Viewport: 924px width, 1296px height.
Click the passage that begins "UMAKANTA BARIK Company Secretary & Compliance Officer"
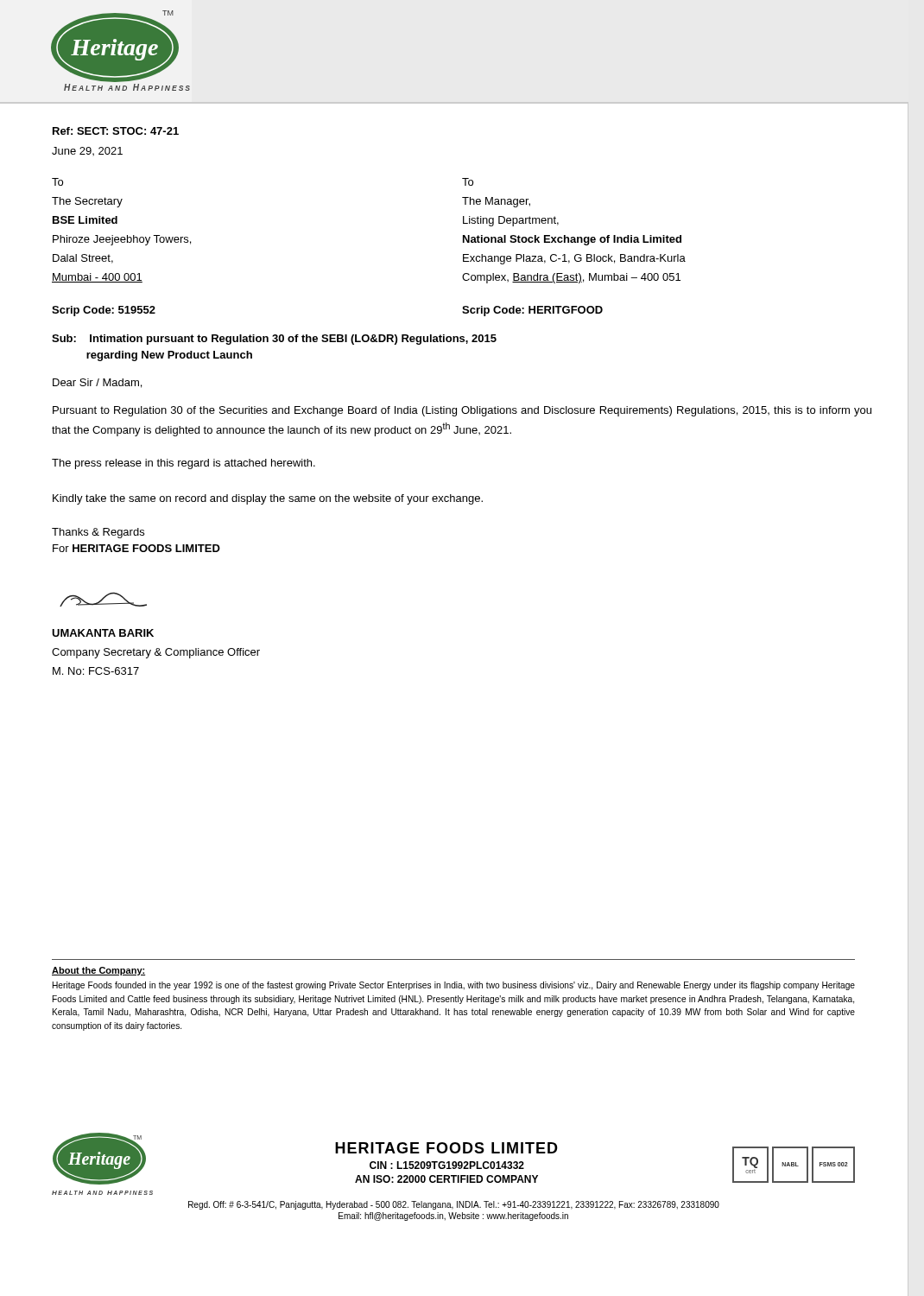point(156,652)
